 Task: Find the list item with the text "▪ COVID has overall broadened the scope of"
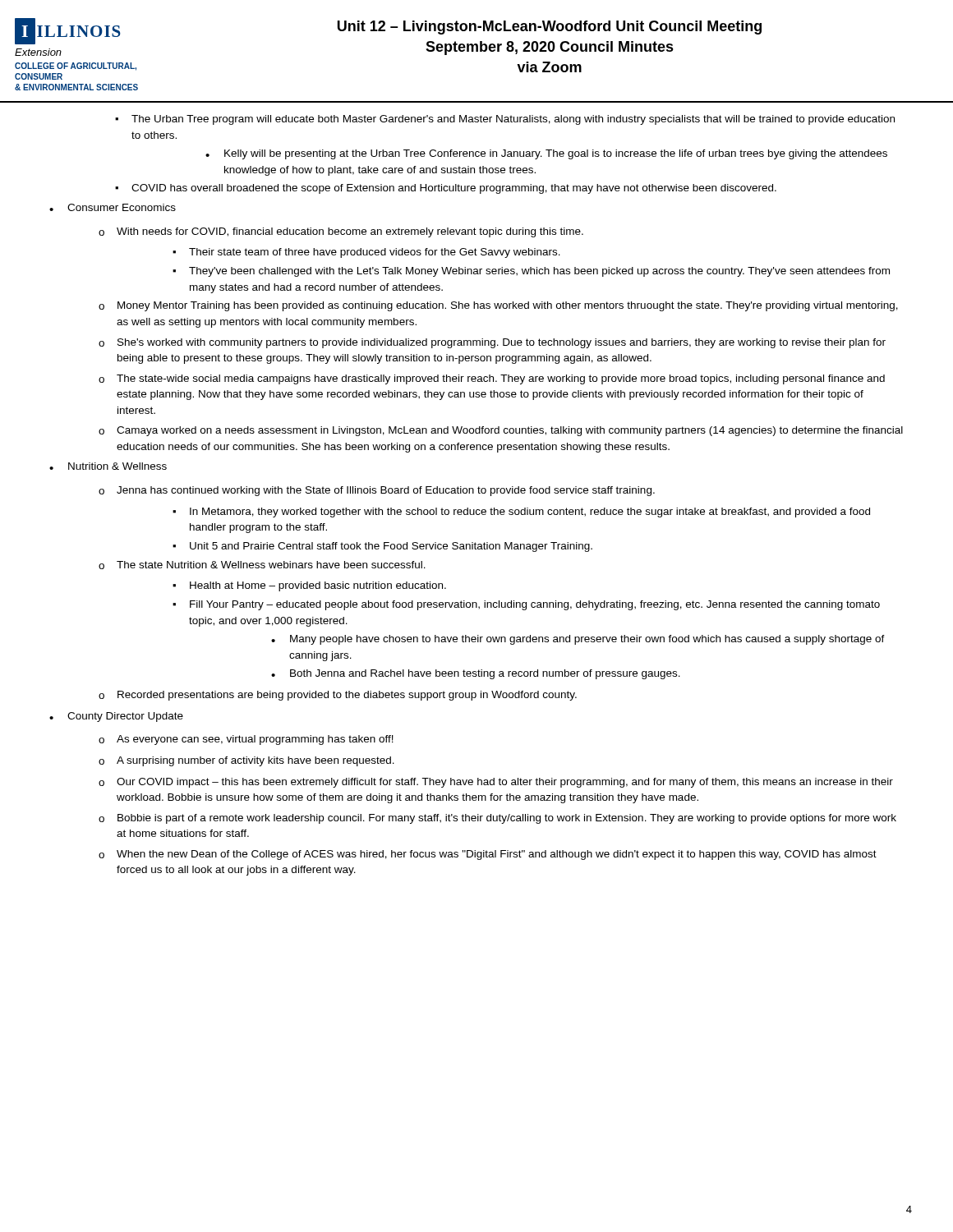point(446,188)
